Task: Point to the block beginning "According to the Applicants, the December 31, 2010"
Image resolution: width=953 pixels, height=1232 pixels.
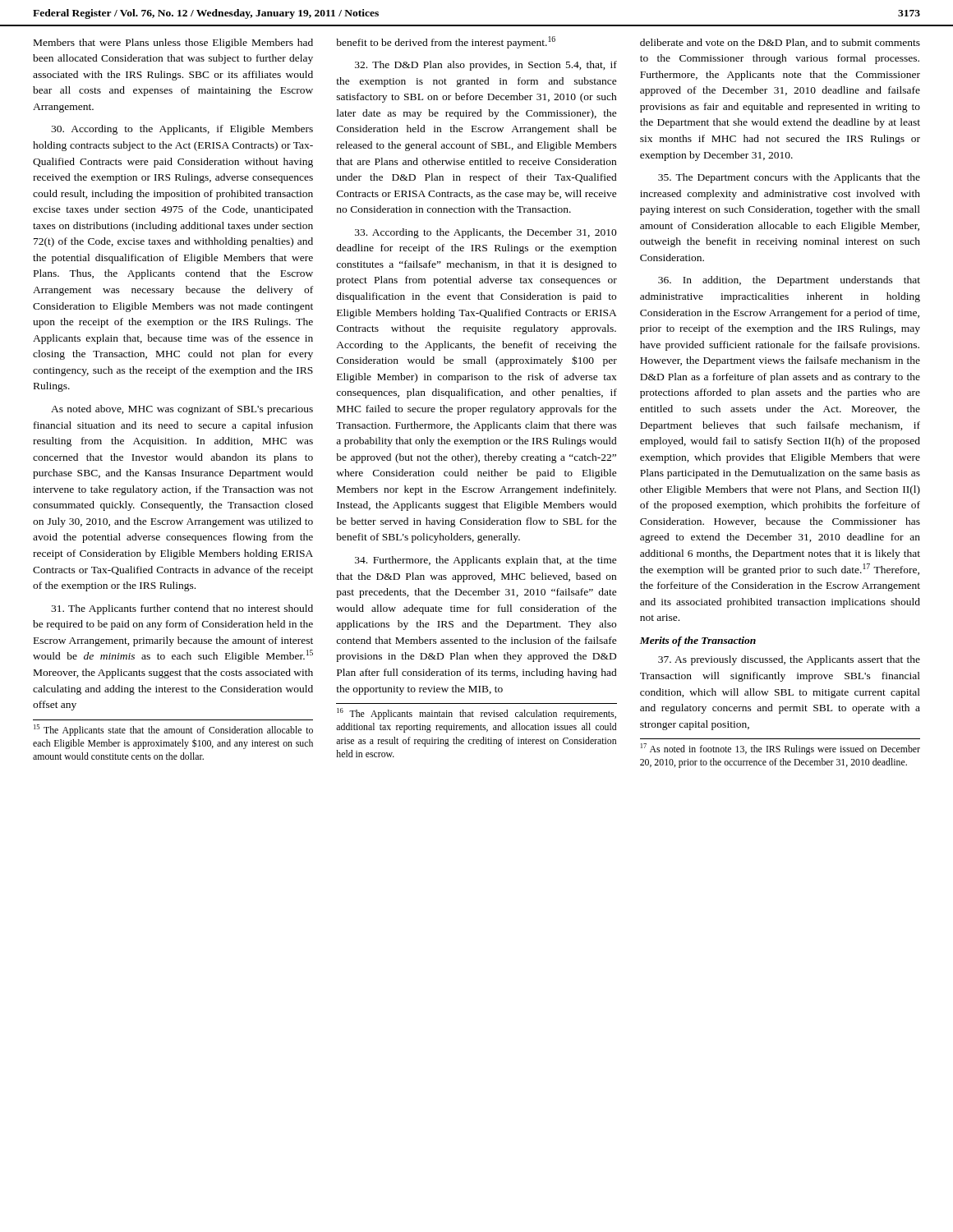Action: 476,385
